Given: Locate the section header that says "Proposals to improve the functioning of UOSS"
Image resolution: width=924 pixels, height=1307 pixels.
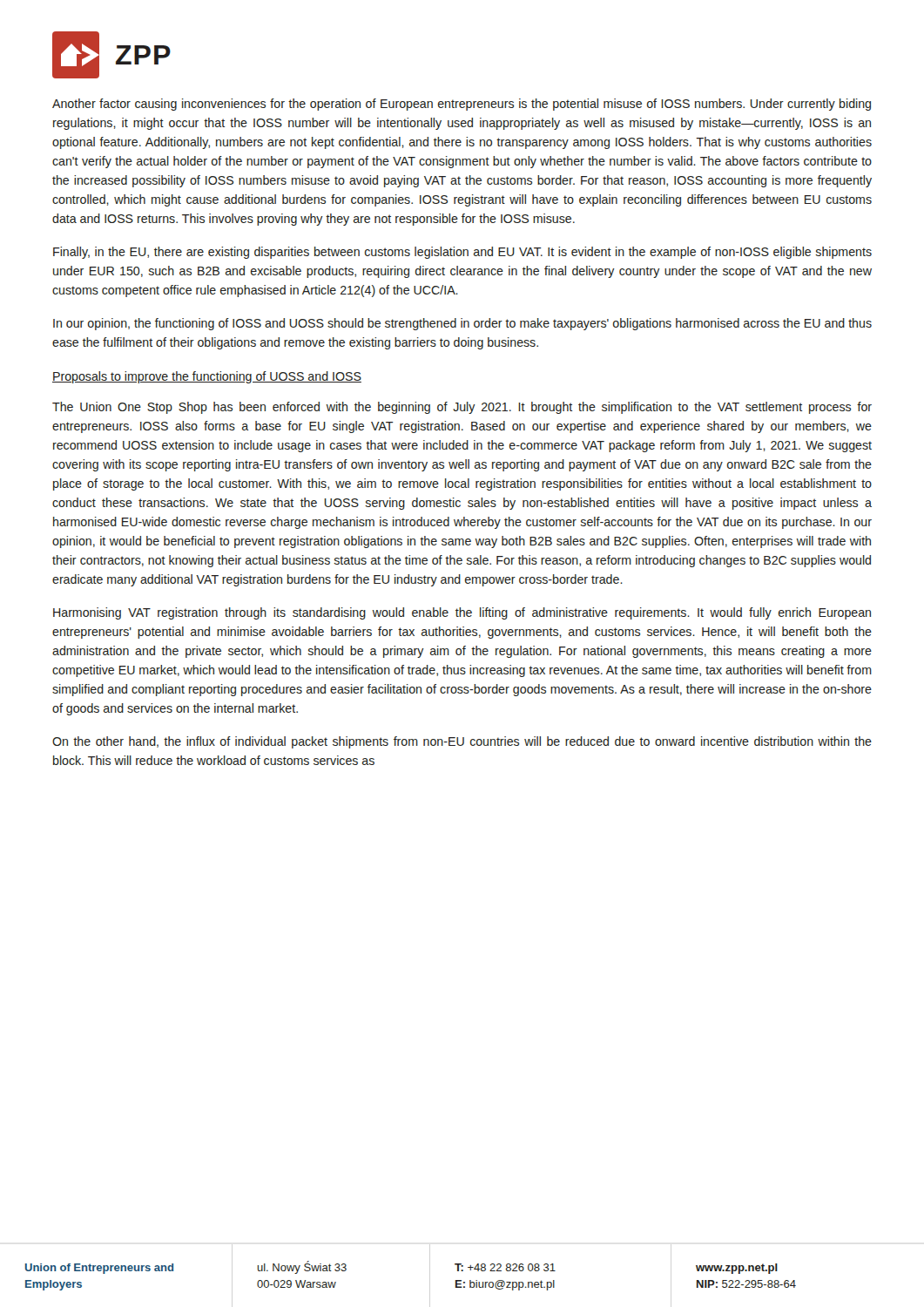Looking at the screenshot, I should (x=207, y=376).
